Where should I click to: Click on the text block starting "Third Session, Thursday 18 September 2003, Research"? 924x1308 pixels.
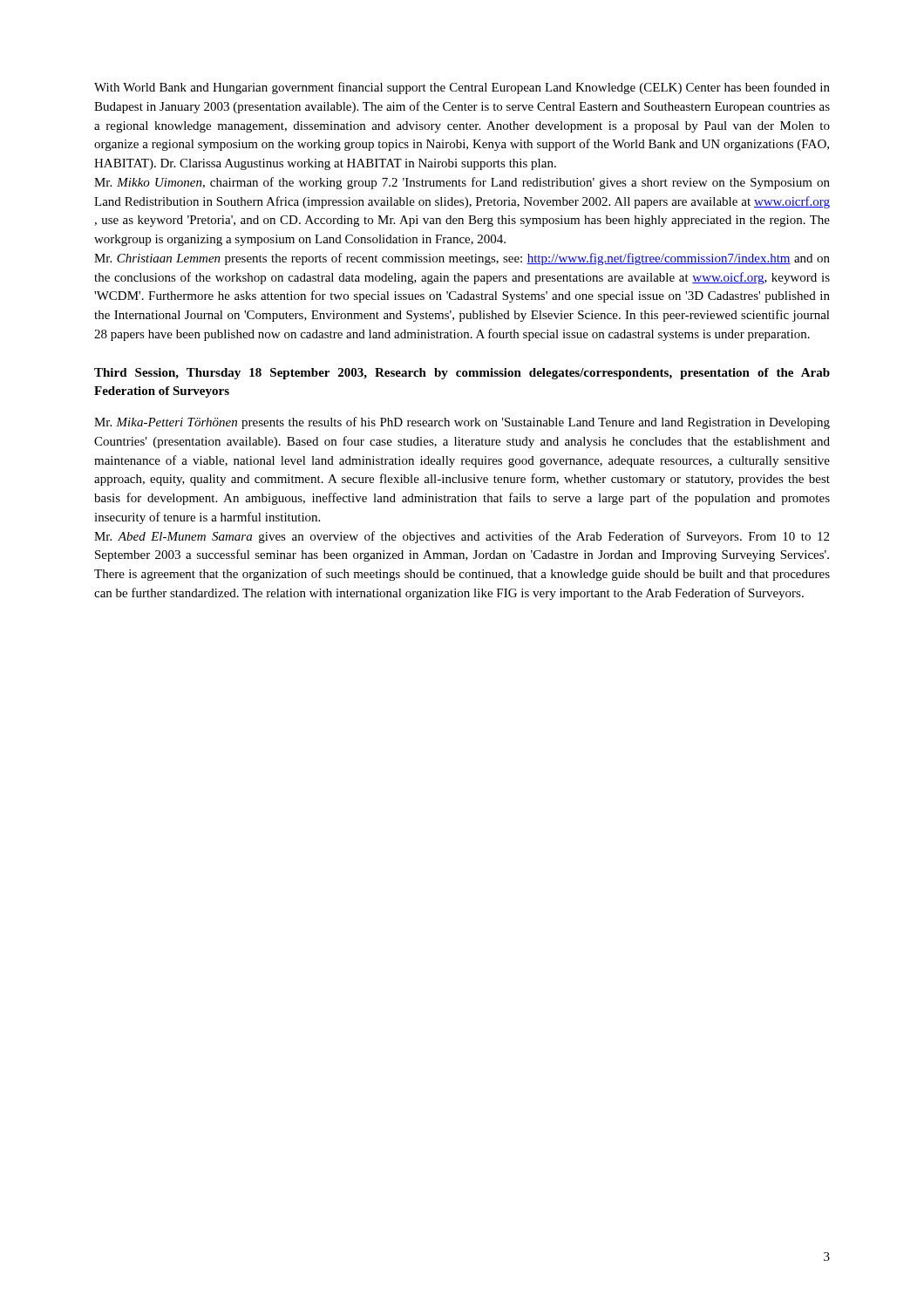pos(462,381)
